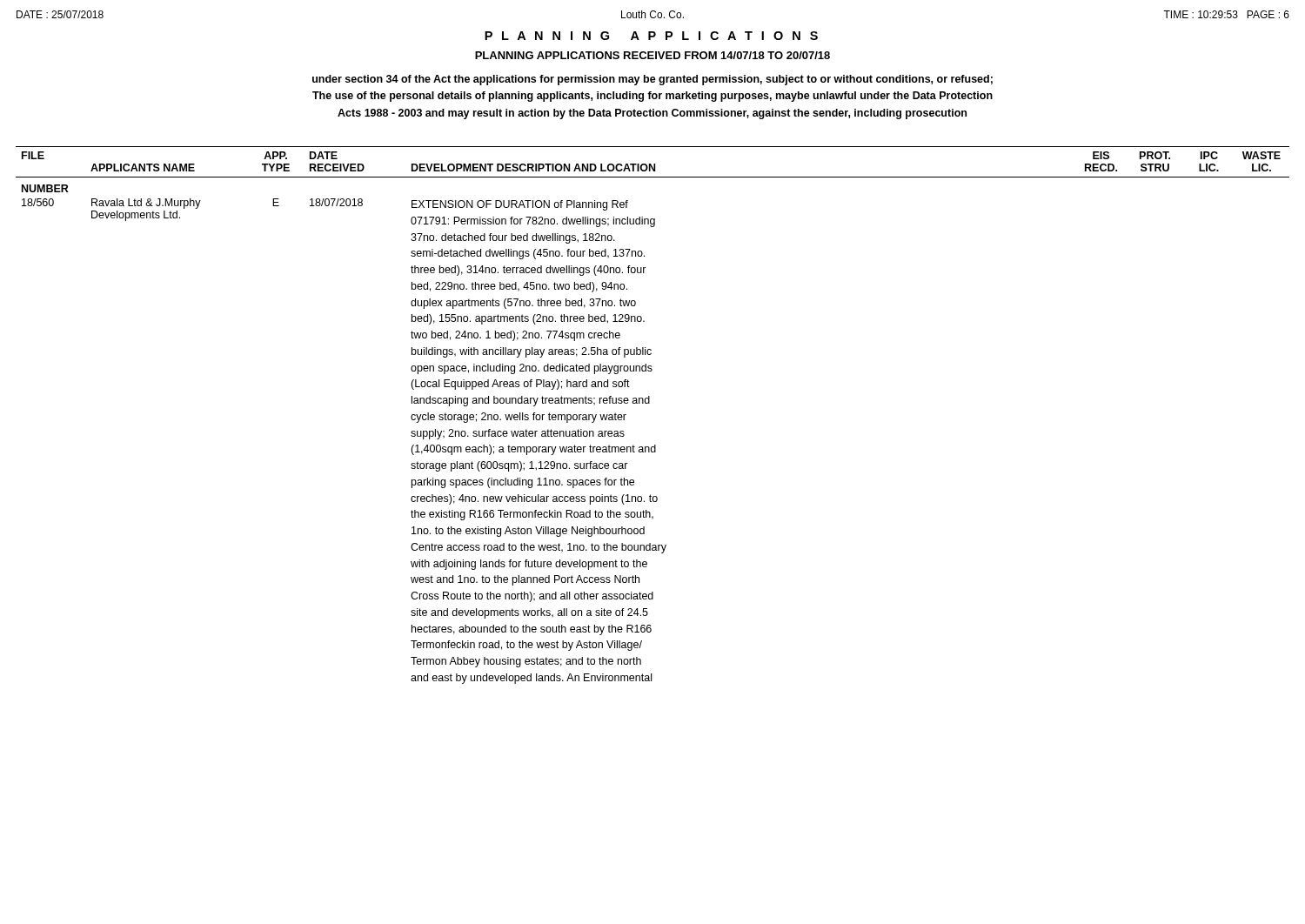Locate the text block that says "under section 34 of the"
1305x924 pixels.
click(652, 96)
